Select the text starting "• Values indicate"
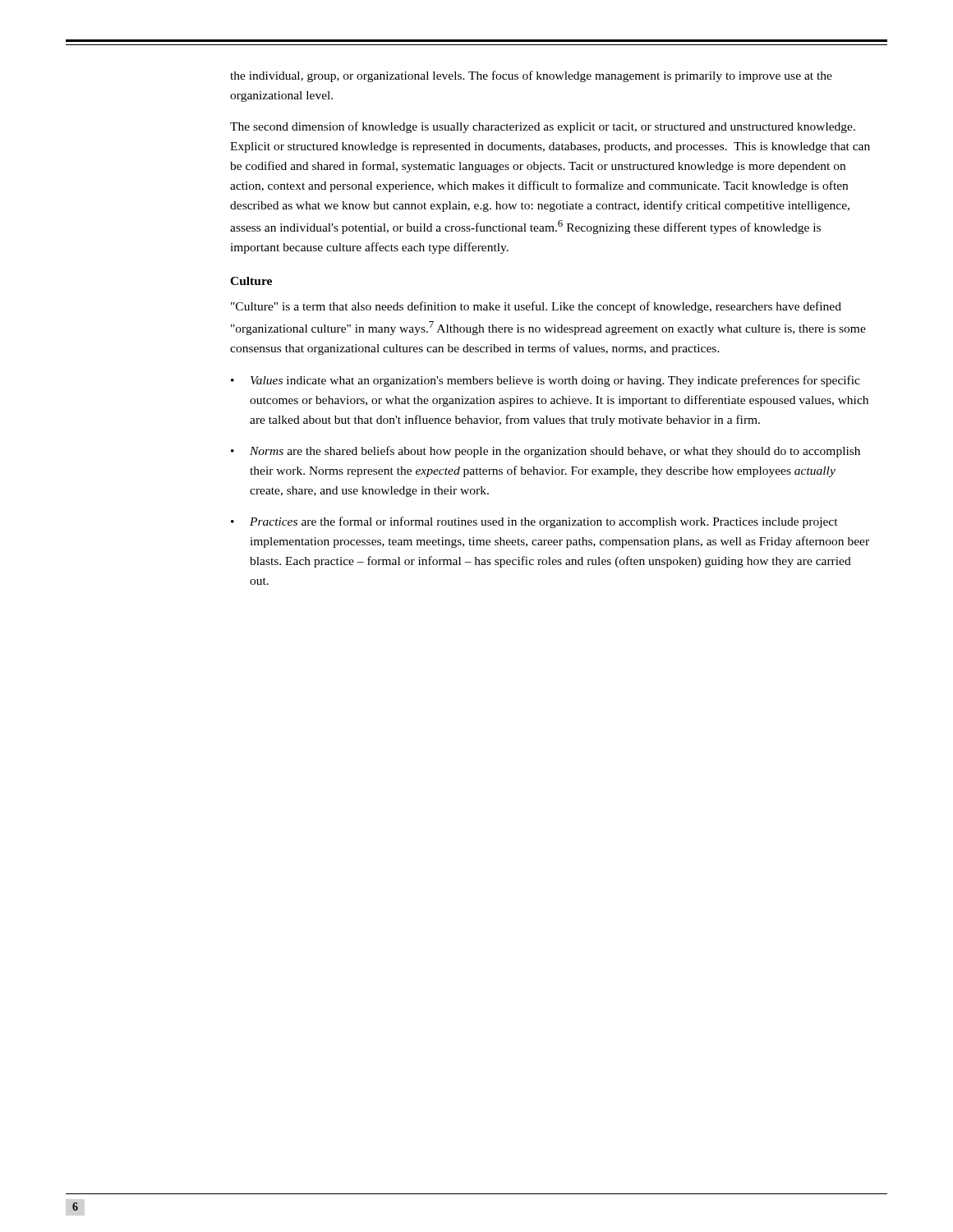 550,400
